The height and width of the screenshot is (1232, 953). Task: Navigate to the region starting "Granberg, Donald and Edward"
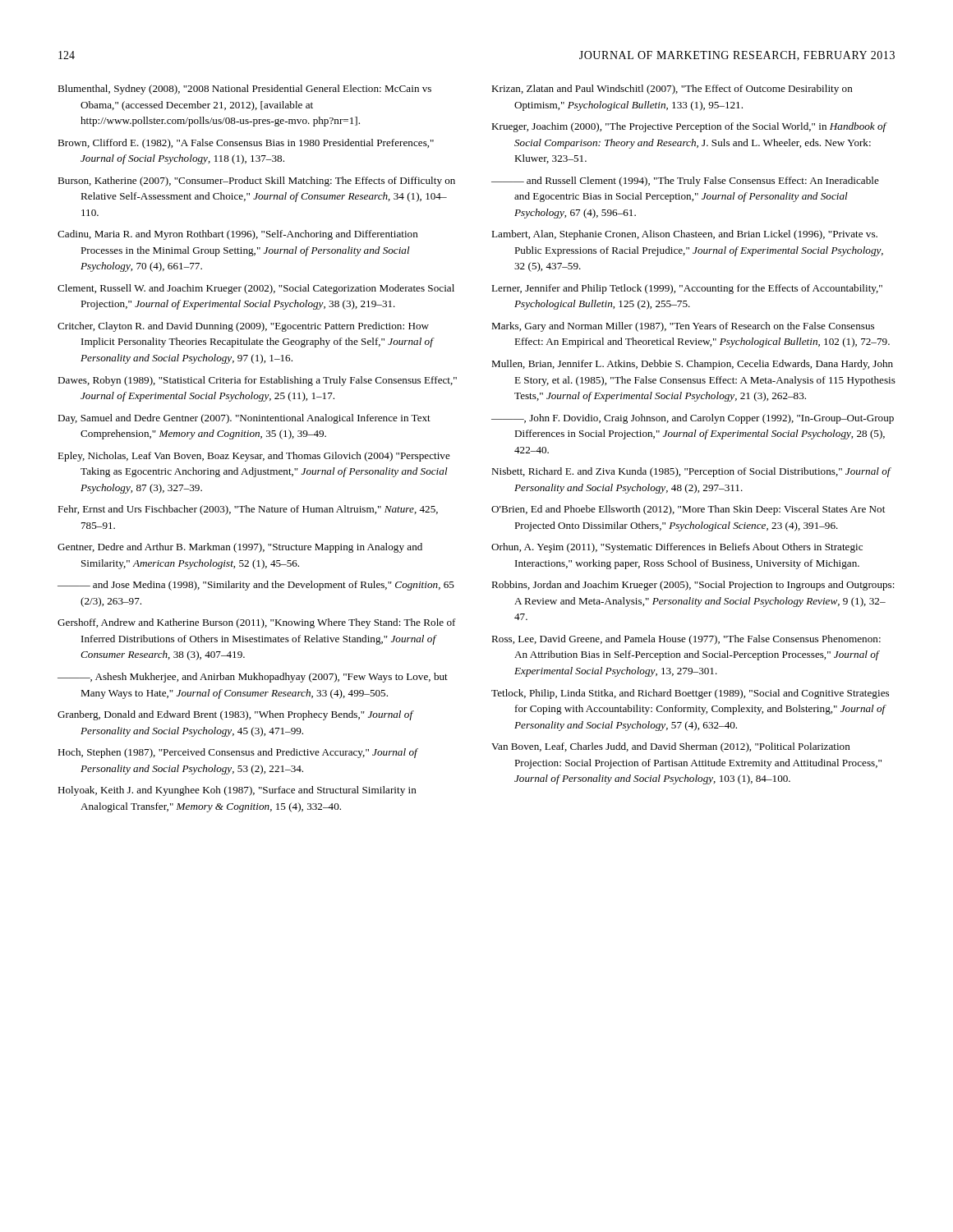point(235,722)
